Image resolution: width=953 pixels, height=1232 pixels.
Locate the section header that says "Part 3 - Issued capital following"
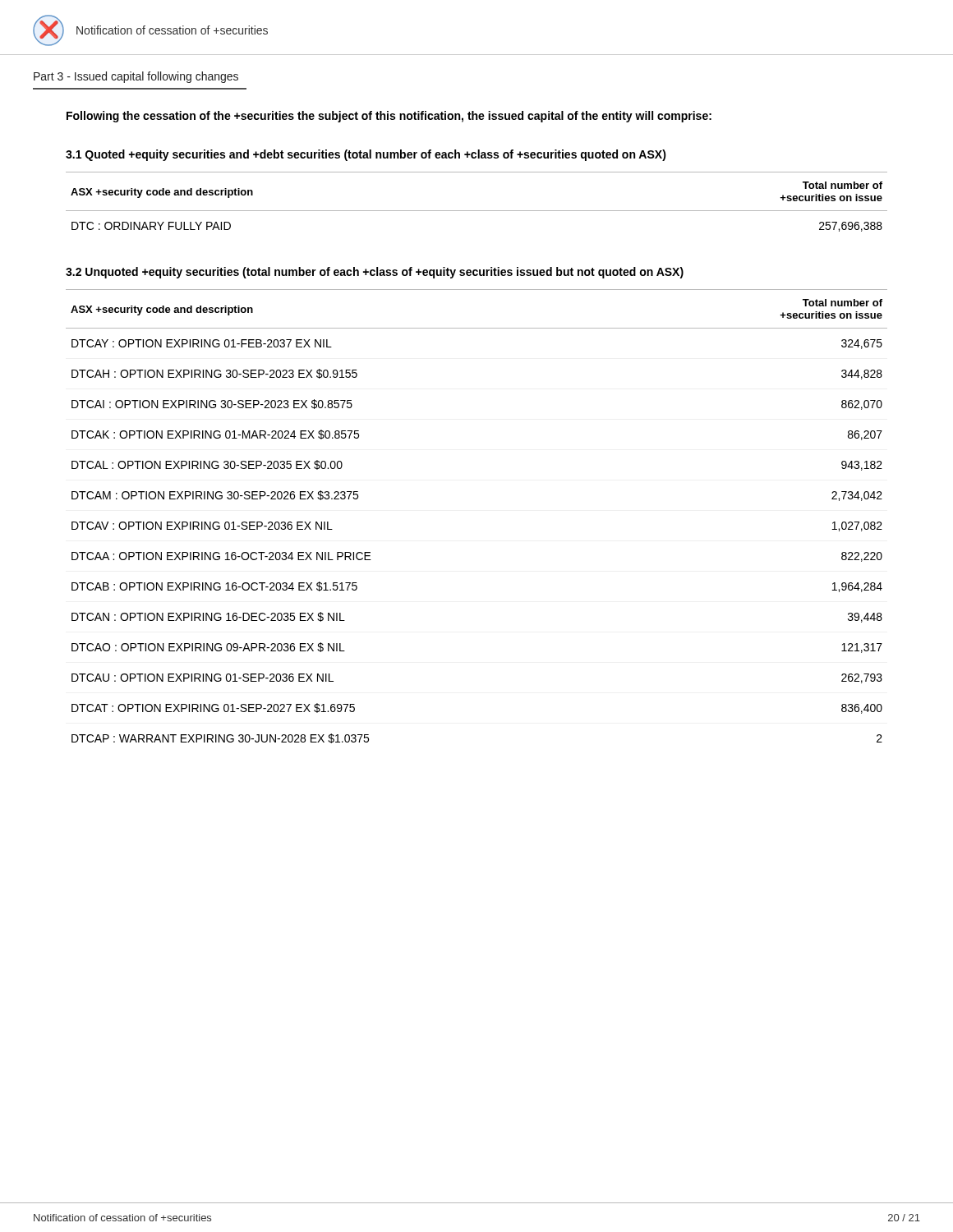pyautogui.click(x=136, y=76)
